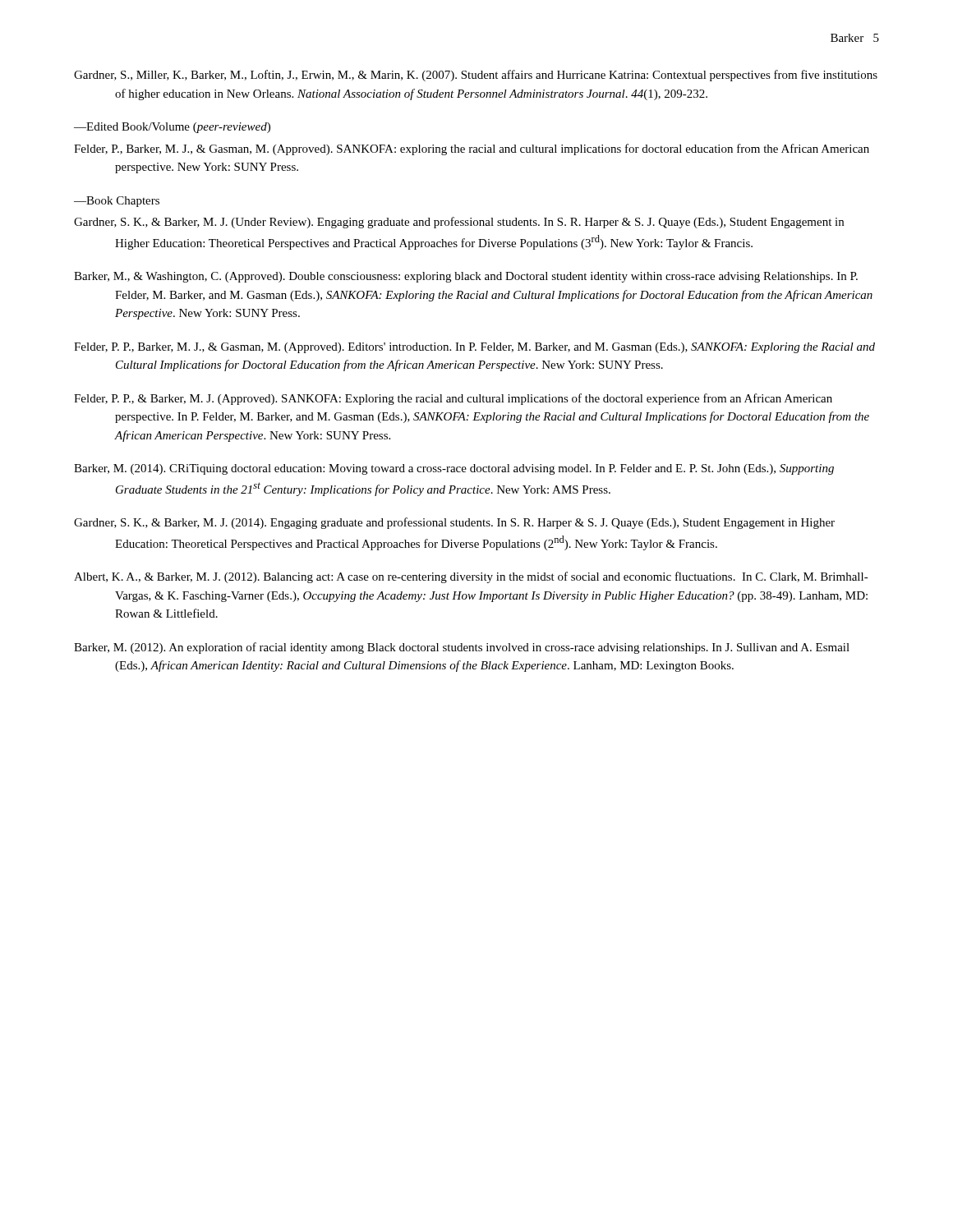Select the block starting "Felder, P. P., & Barker,"
The image size is (953, 1232).
tap(472, 416)
